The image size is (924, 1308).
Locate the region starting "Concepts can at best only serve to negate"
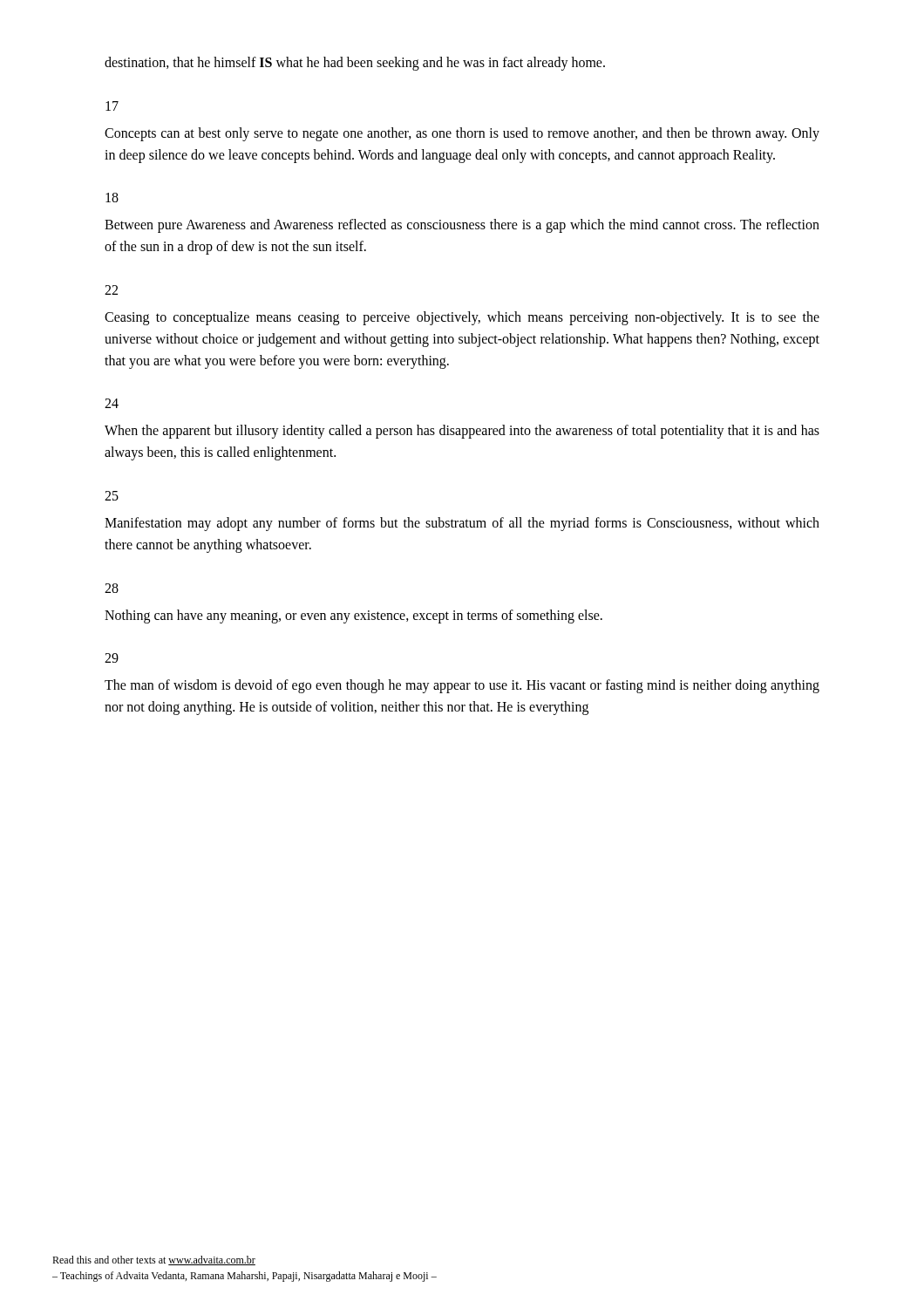(462, 144)
